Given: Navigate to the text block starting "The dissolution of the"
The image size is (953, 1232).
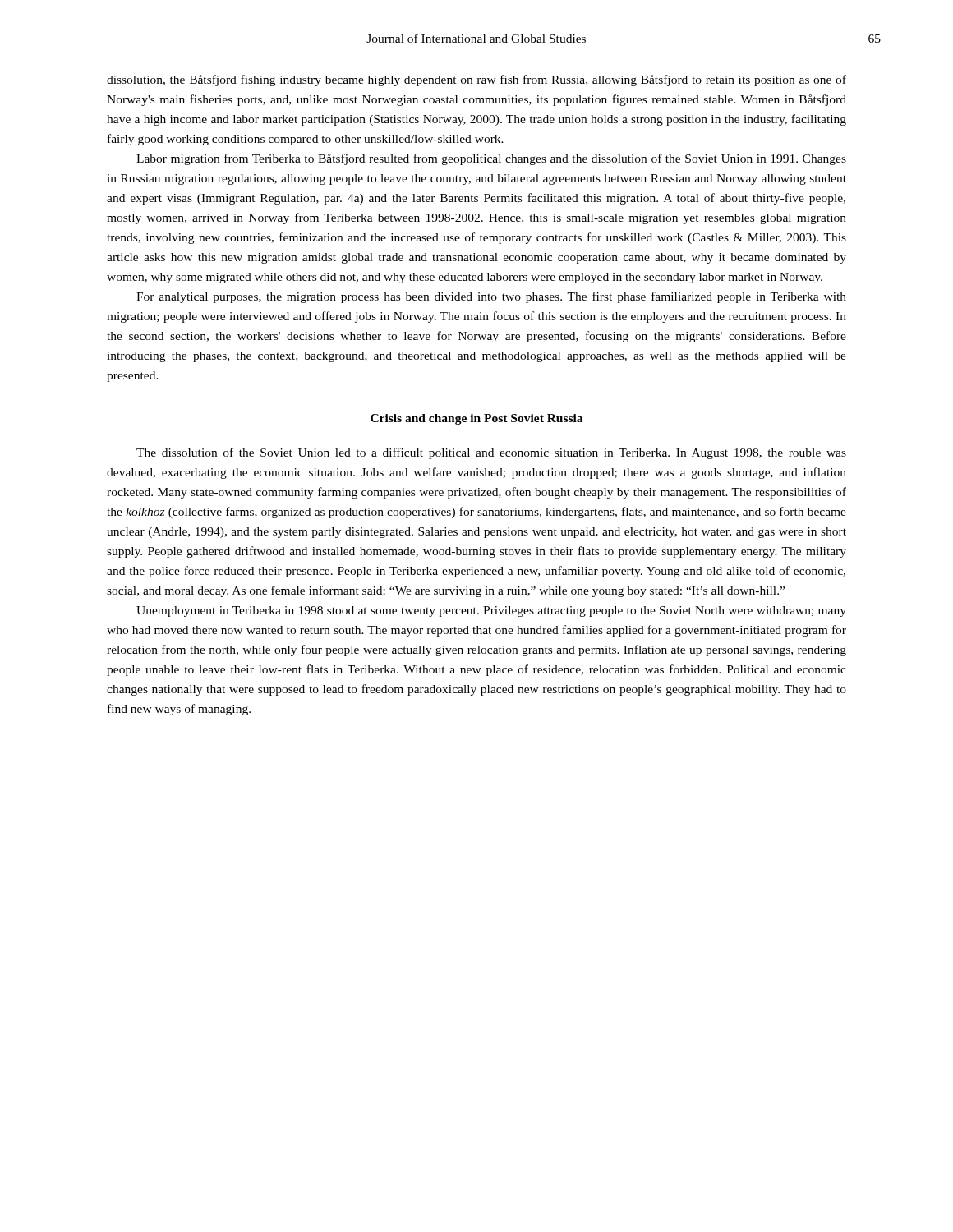Looking at the screenshot, I should [476, 522].
